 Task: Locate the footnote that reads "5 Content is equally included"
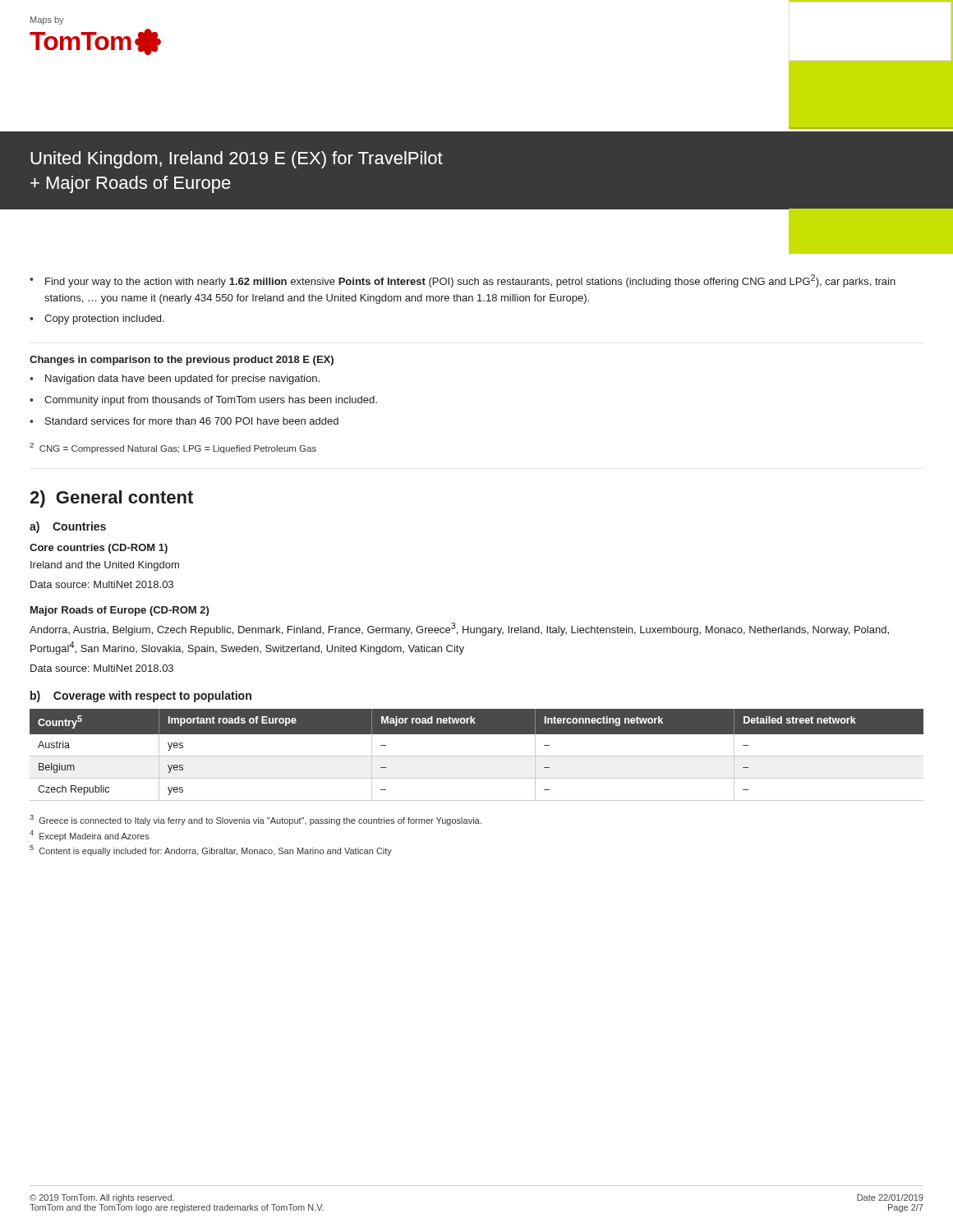click(211, 849)
